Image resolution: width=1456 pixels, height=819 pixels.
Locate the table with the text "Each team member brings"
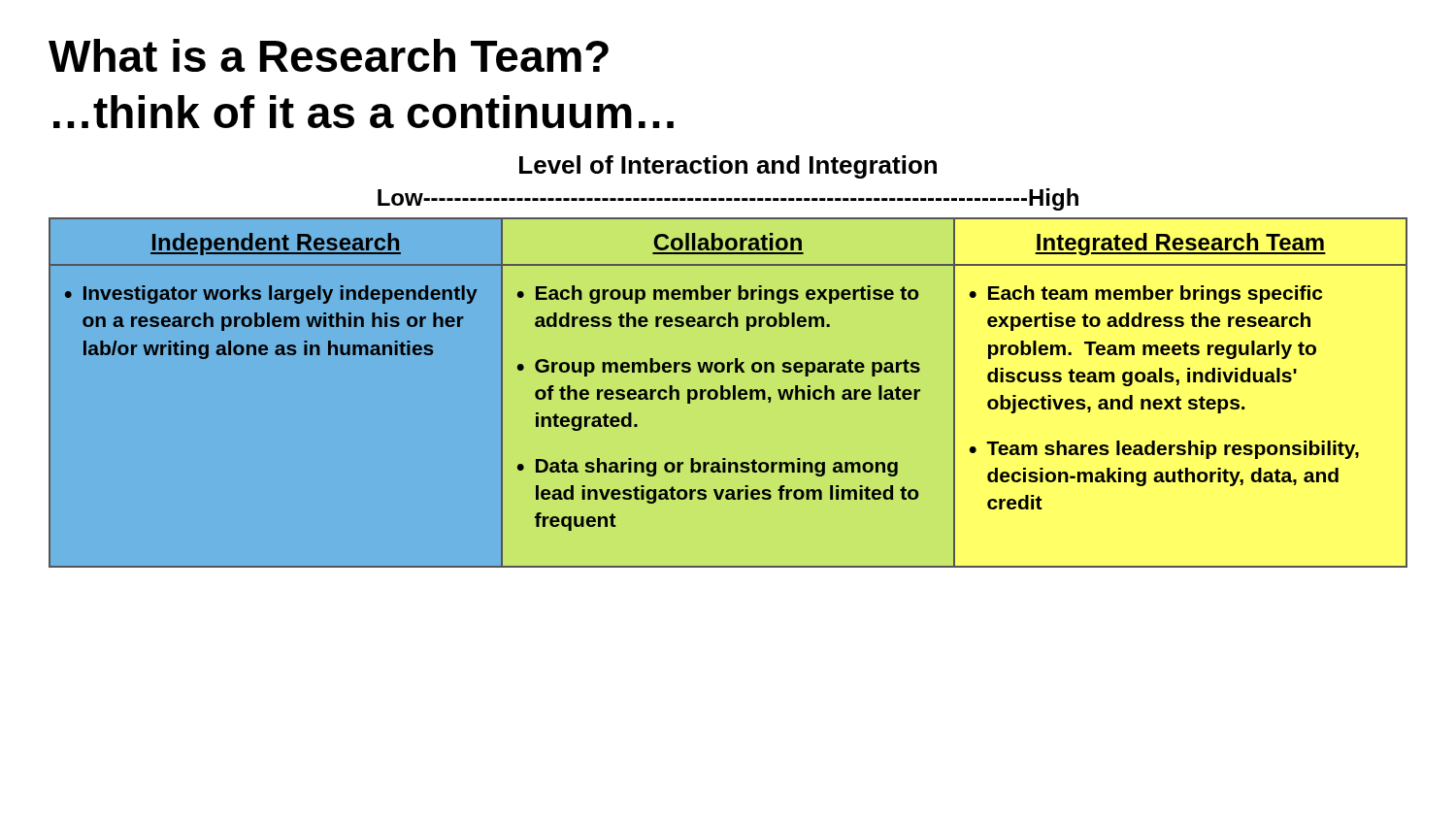728,392
